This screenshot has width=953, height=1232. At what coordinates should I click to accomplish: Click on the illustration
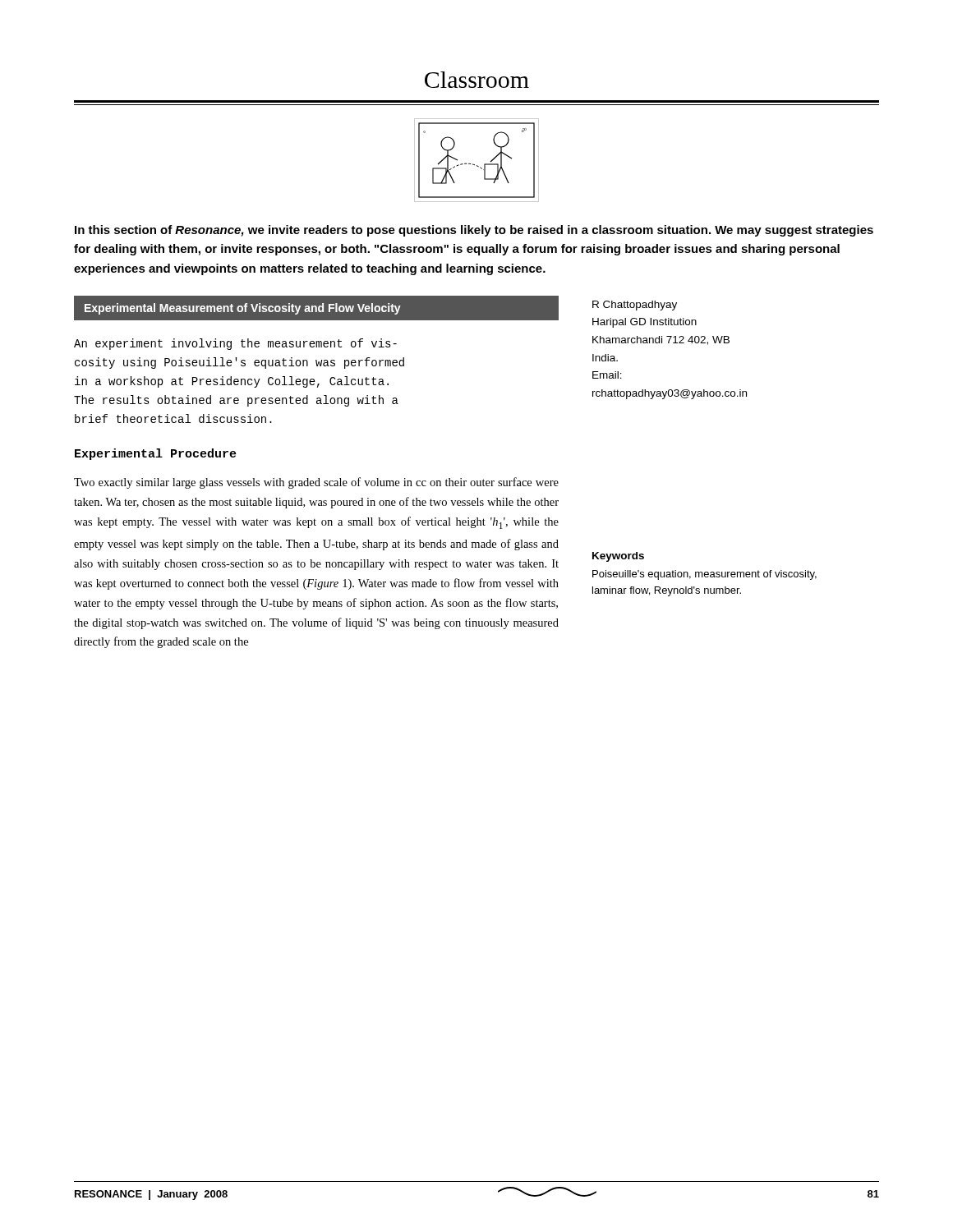pos(476,162)
